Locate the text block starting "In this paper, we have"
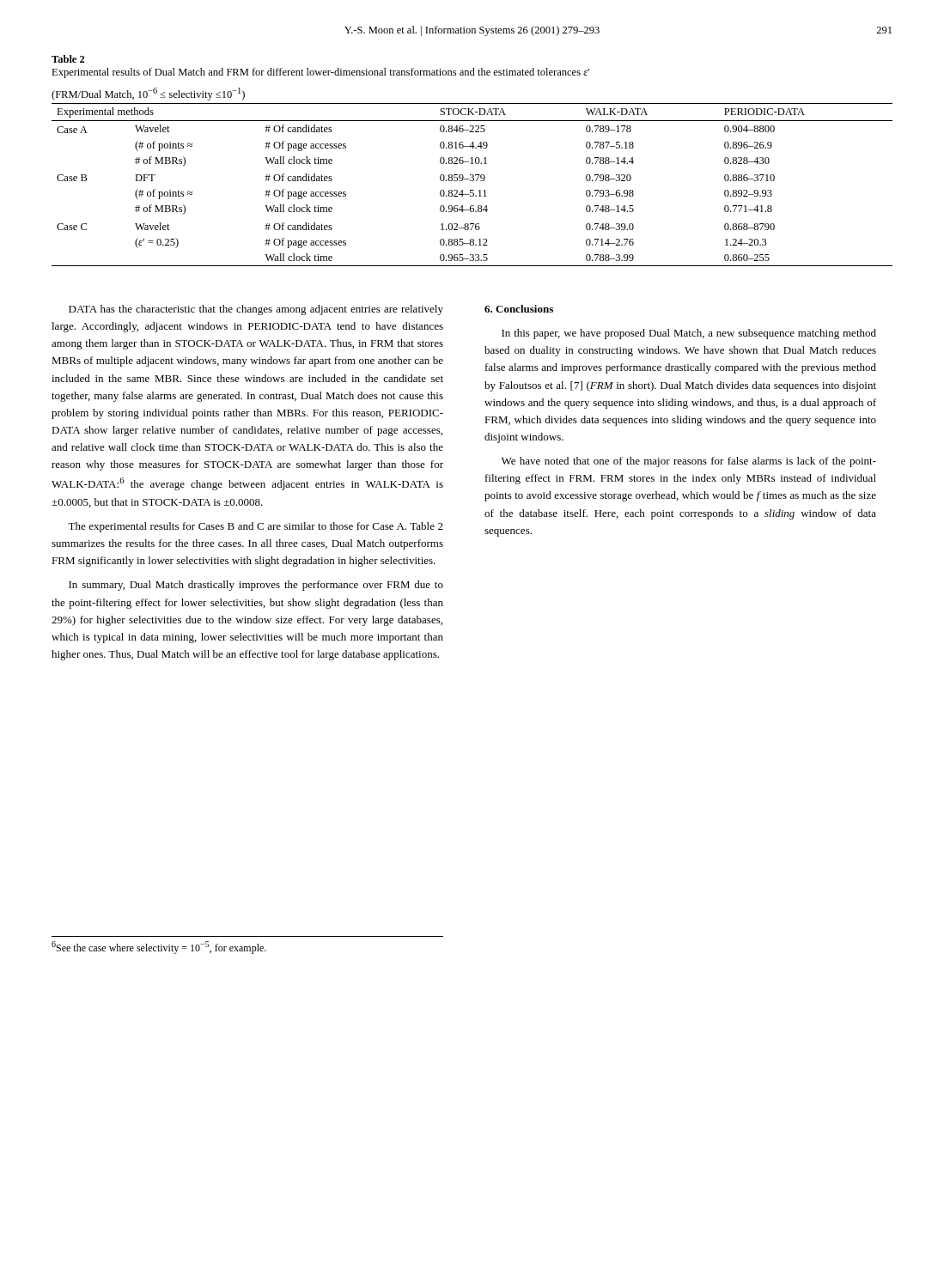Viewport: 944px width, 1288px height. coord(680,432)
